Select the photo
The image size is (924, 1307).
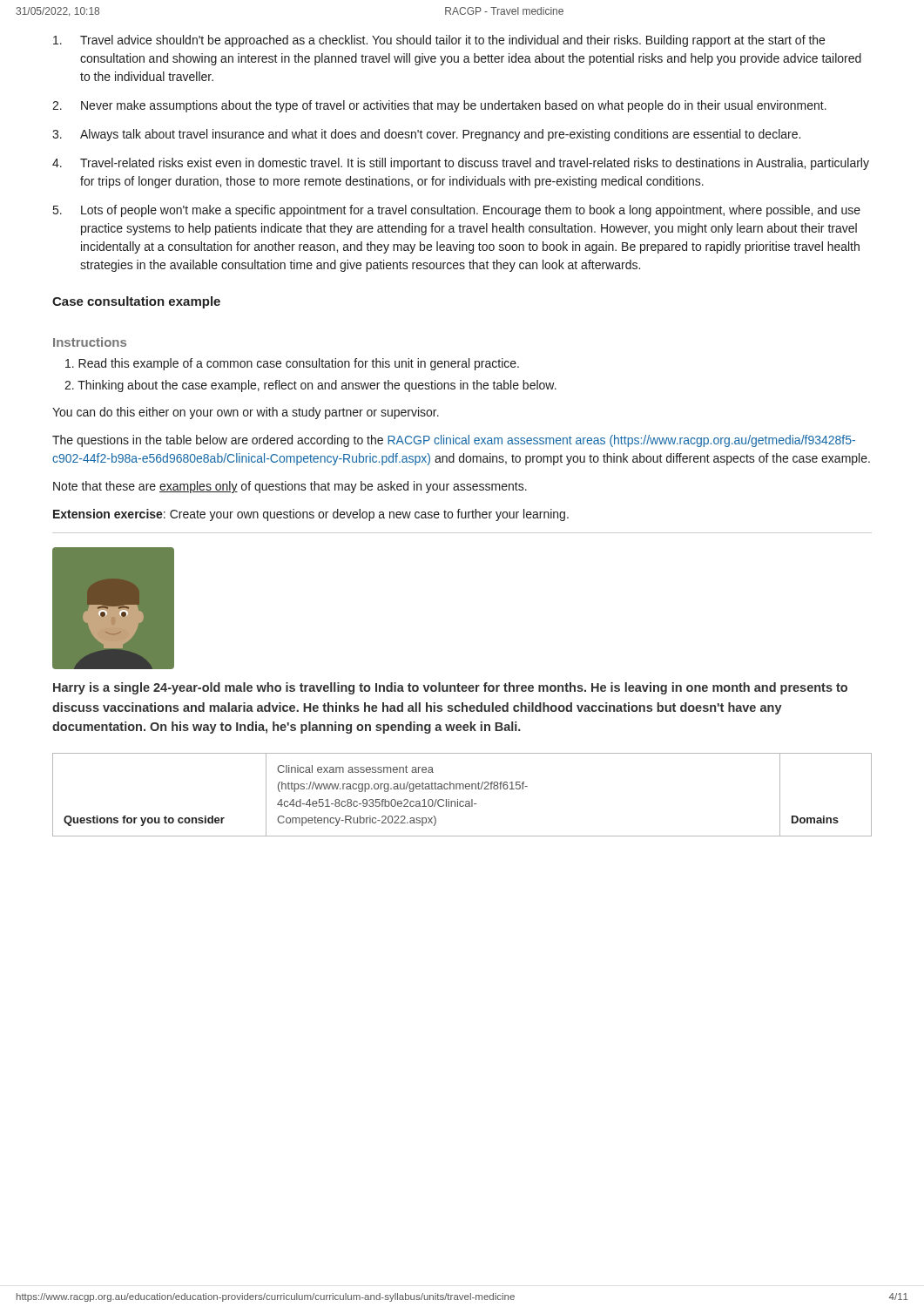pos(462,609)
